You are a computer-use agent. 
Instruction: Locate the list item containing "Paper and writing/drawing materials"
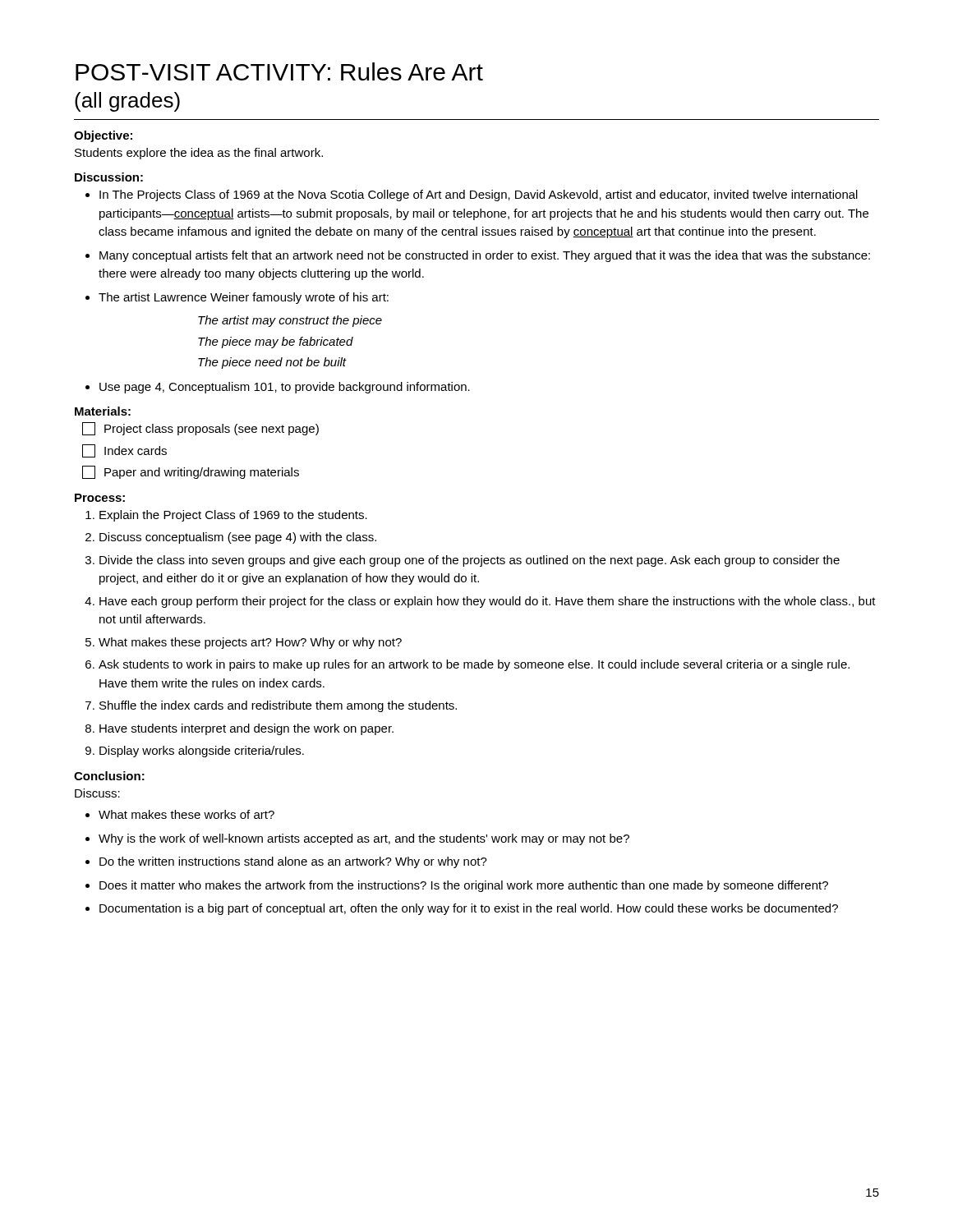191,472
